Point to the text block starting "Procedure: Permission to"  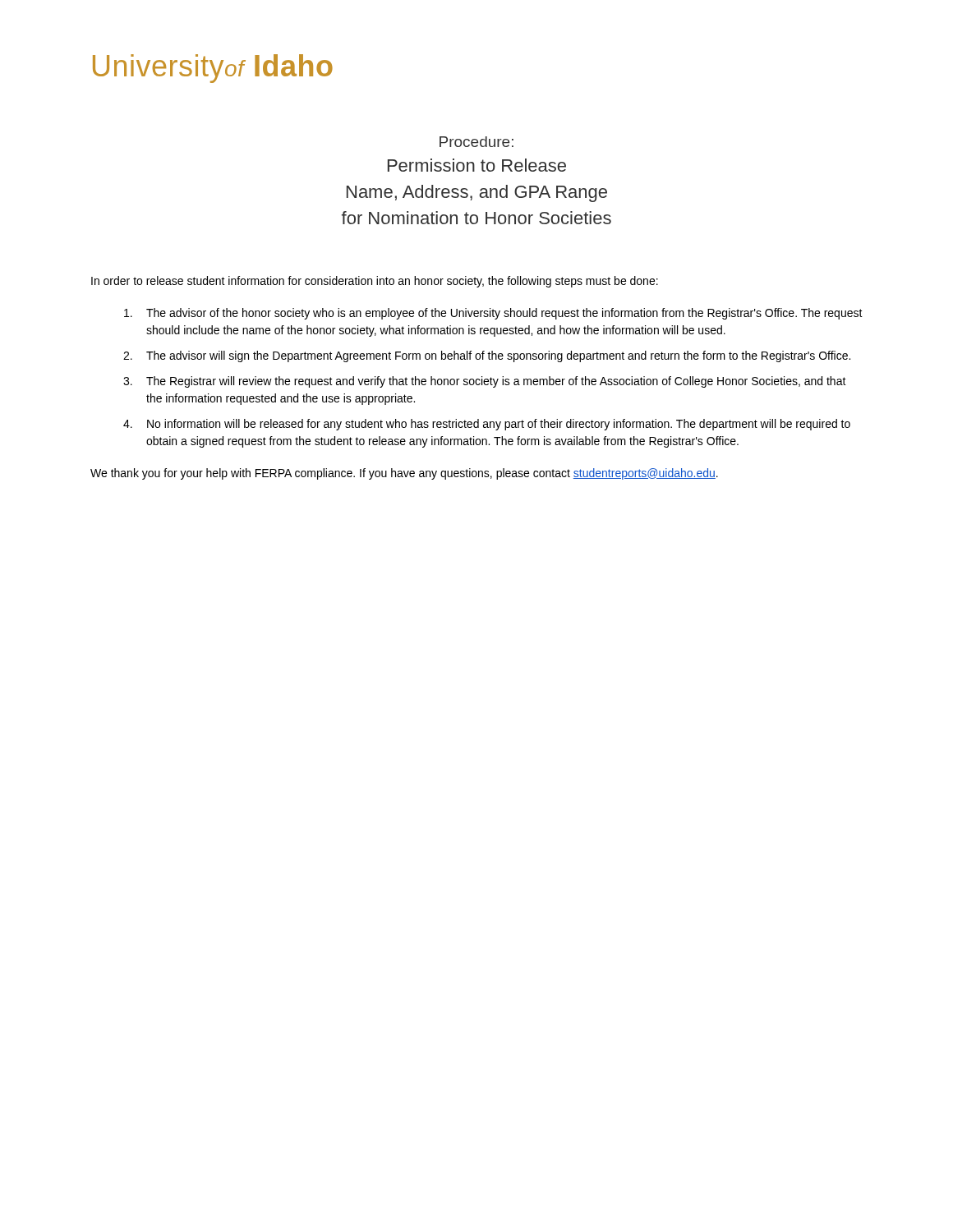(476, 182)
